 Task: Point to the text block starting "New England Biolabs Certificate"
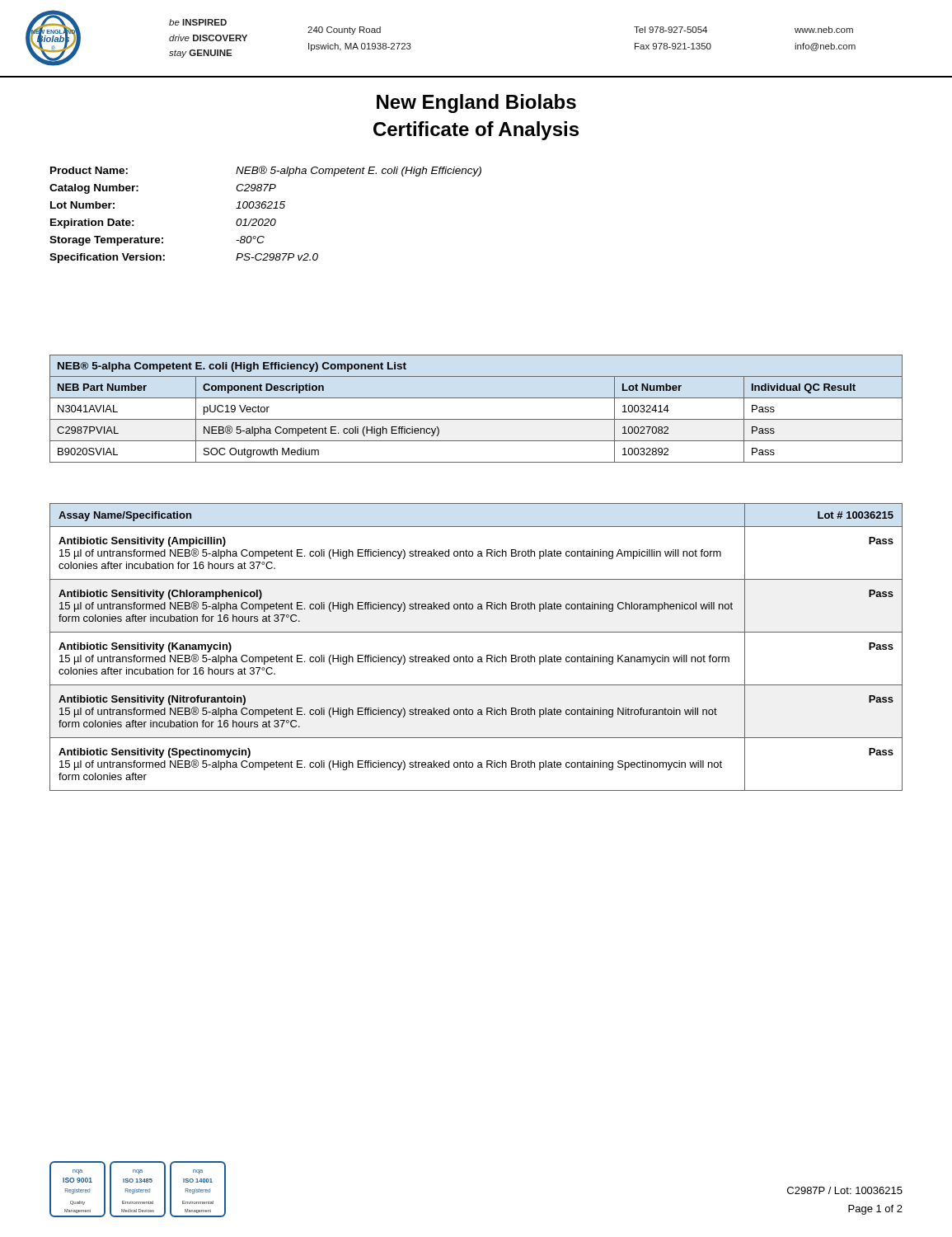point(476,116)
